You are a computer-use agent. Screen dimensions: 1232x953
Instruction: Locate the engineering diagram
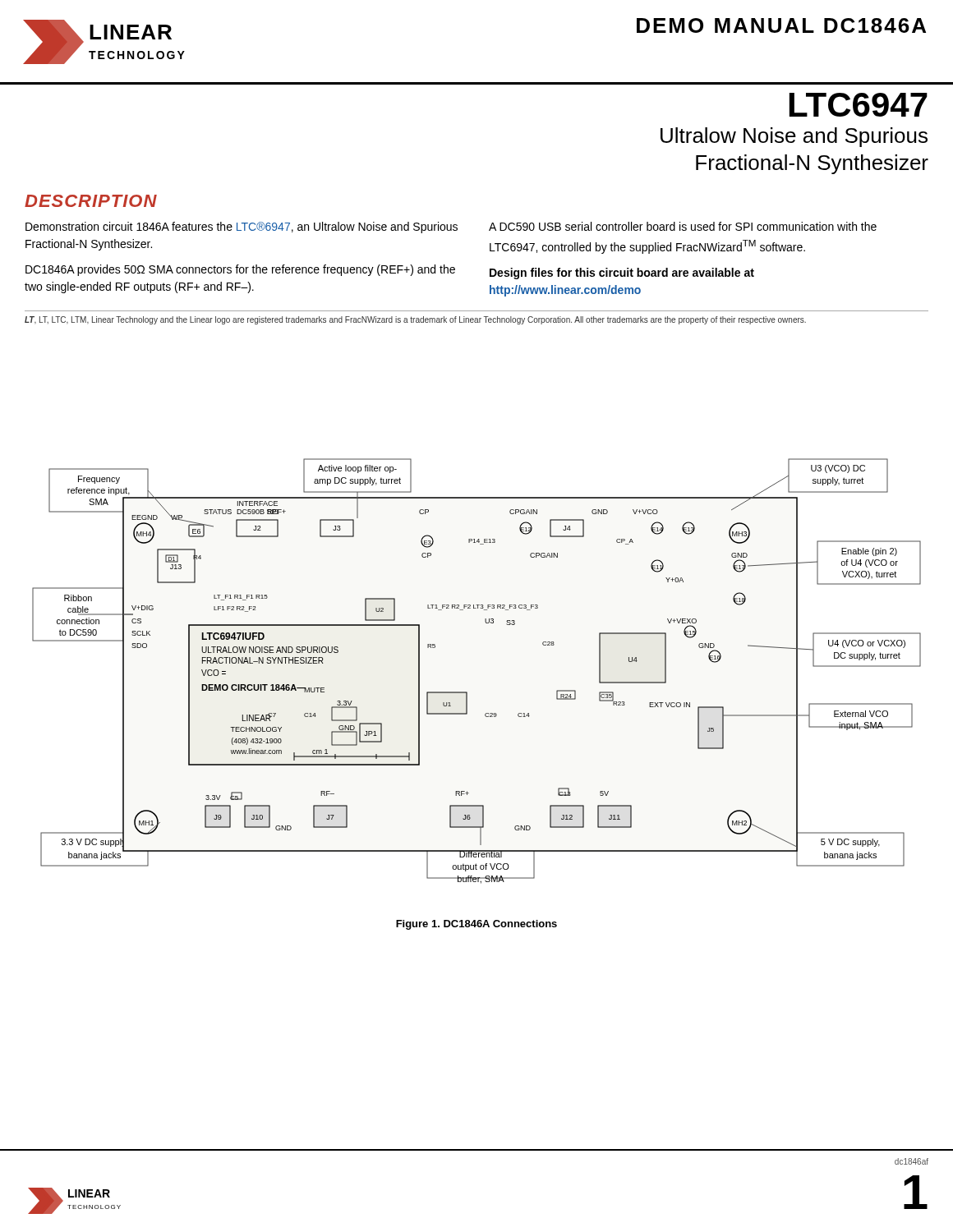476,625
